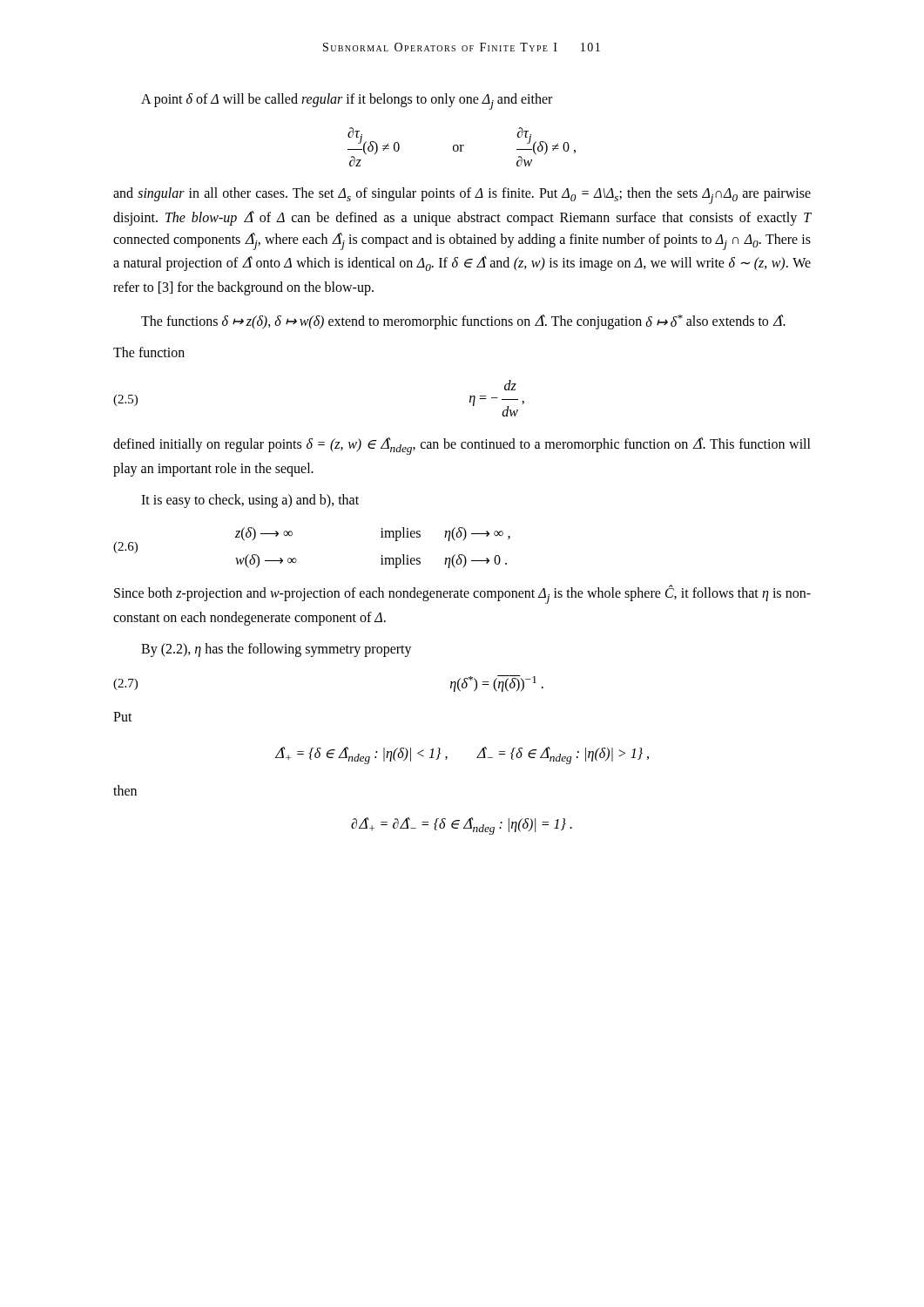Point to the element starting "Since both z-projection and w-projection of each"
924x1307 pixels.
pyautogui.click(x=462, y=594)
